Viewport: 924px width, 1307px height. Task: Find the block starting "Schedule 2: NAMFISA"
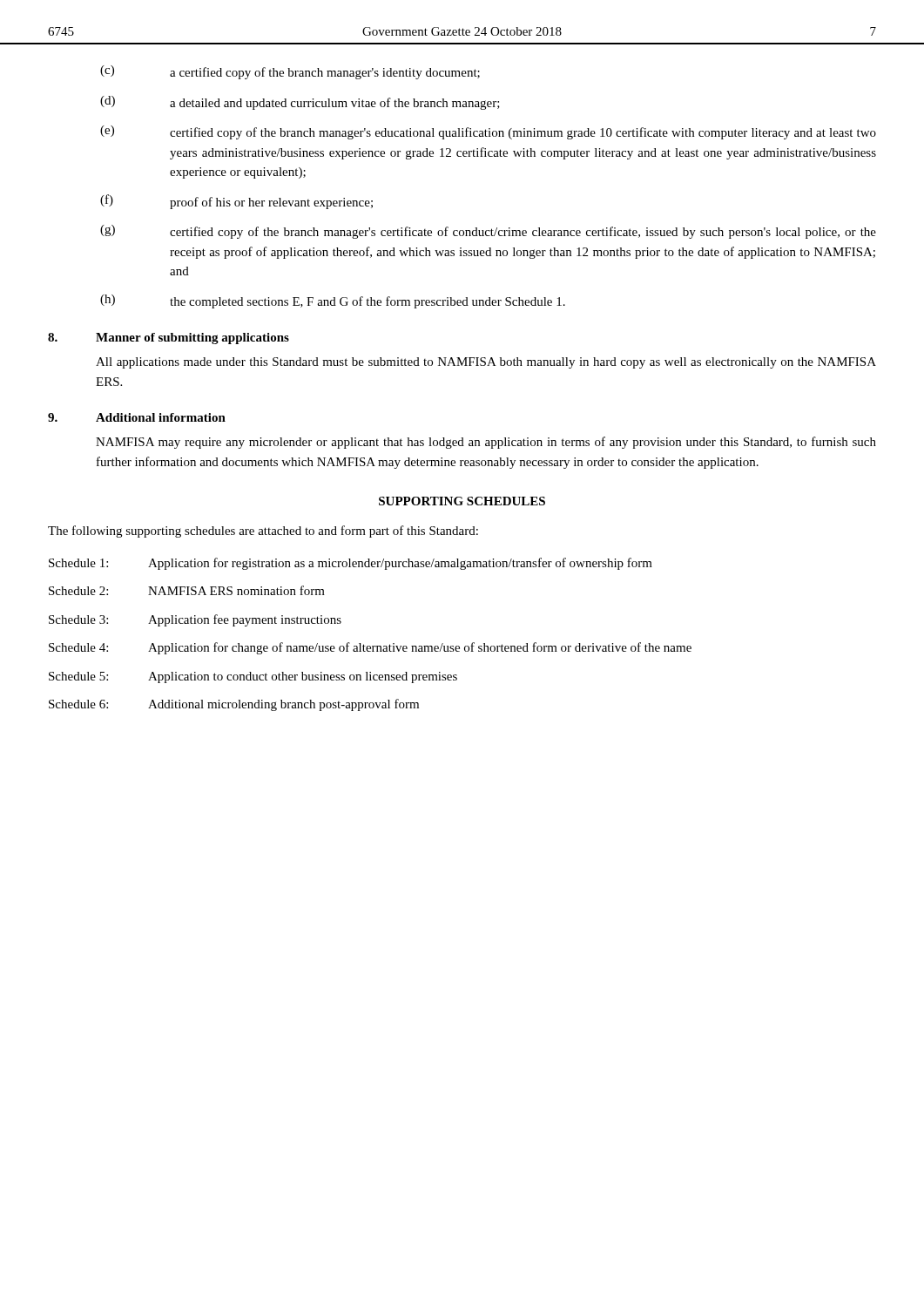pyautogui.click(x=187, y=590)
